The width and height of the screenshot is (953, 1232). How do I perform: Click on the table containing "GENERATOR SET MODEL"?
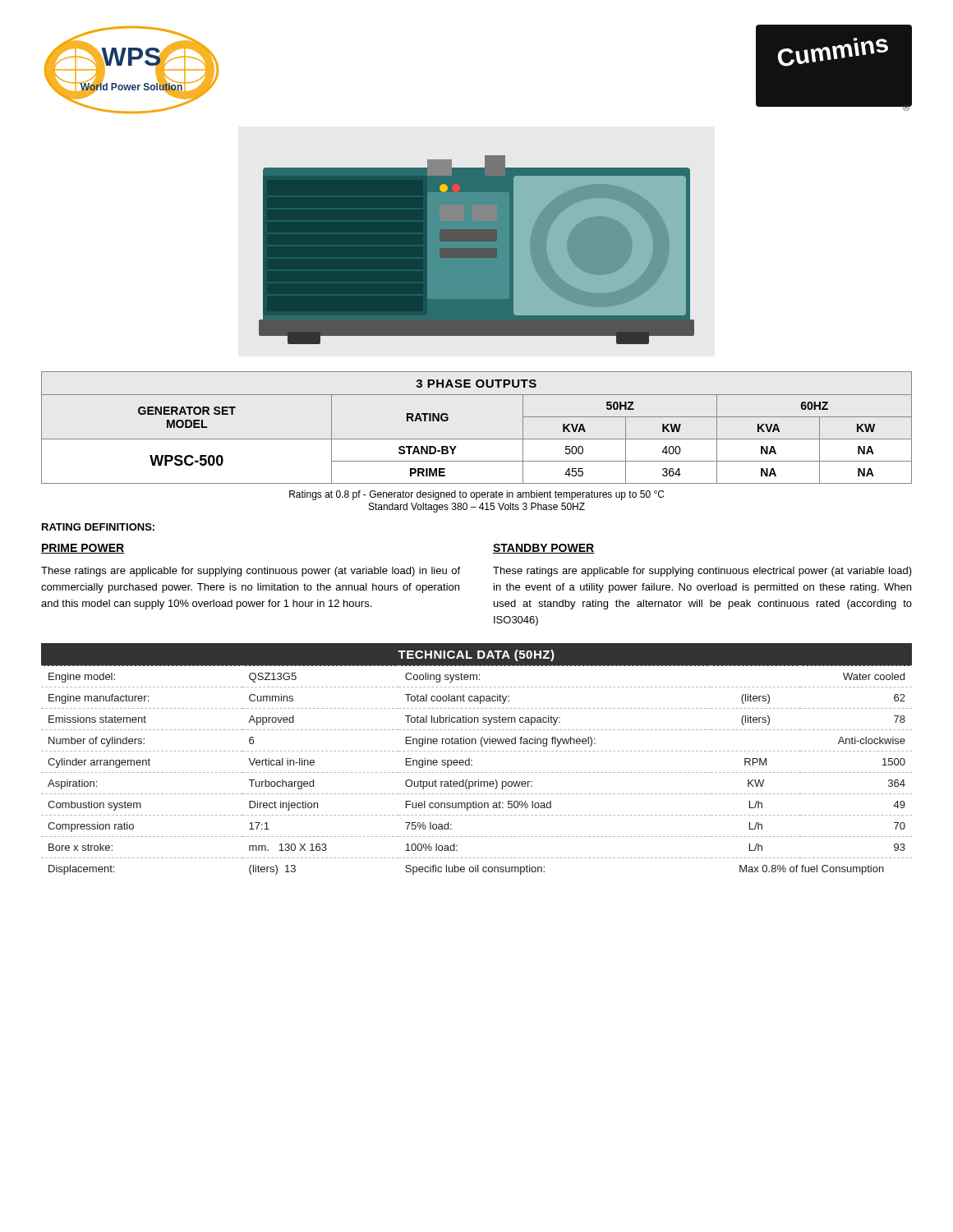476,428
